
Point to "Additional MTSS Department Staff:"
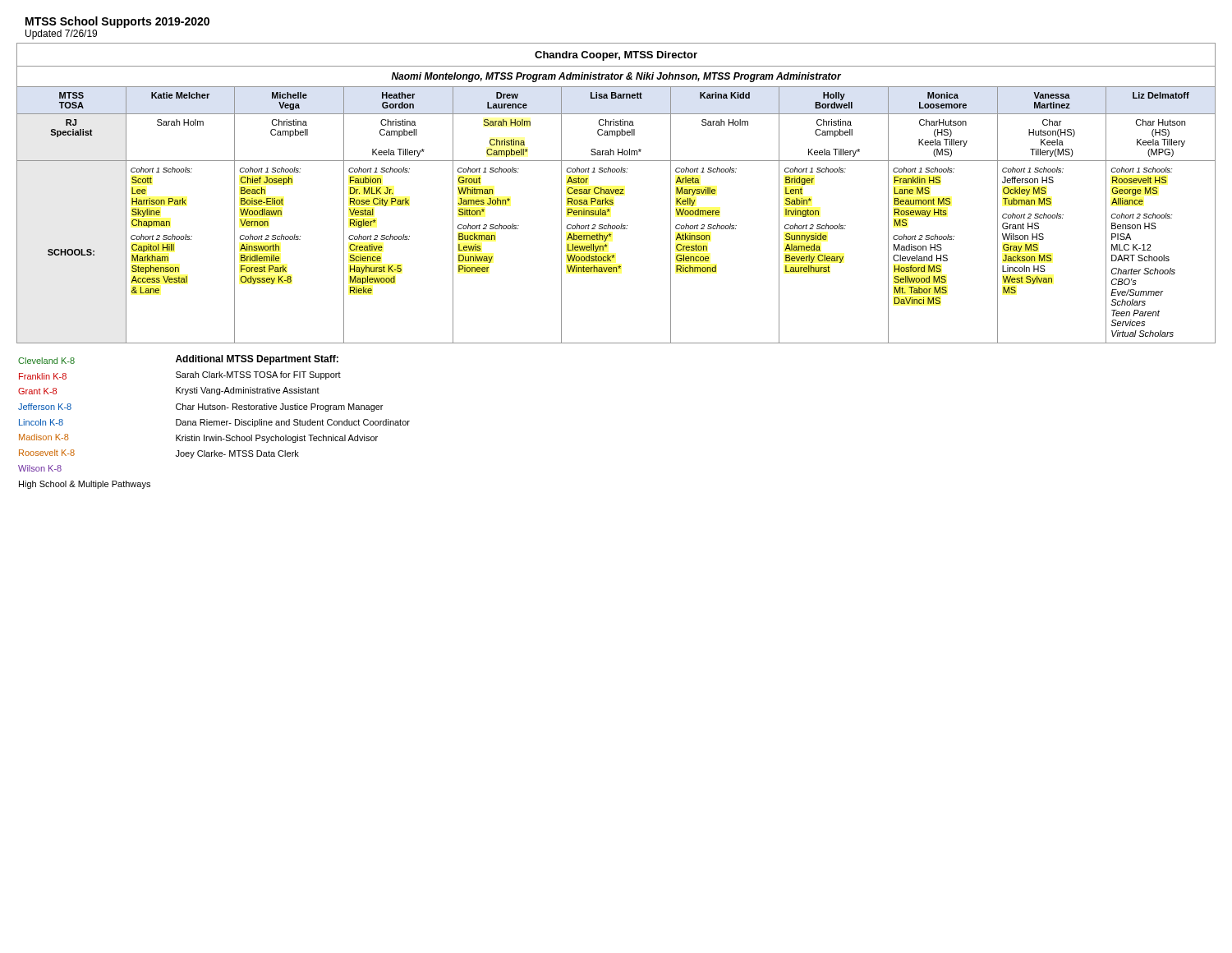(257, 359)
